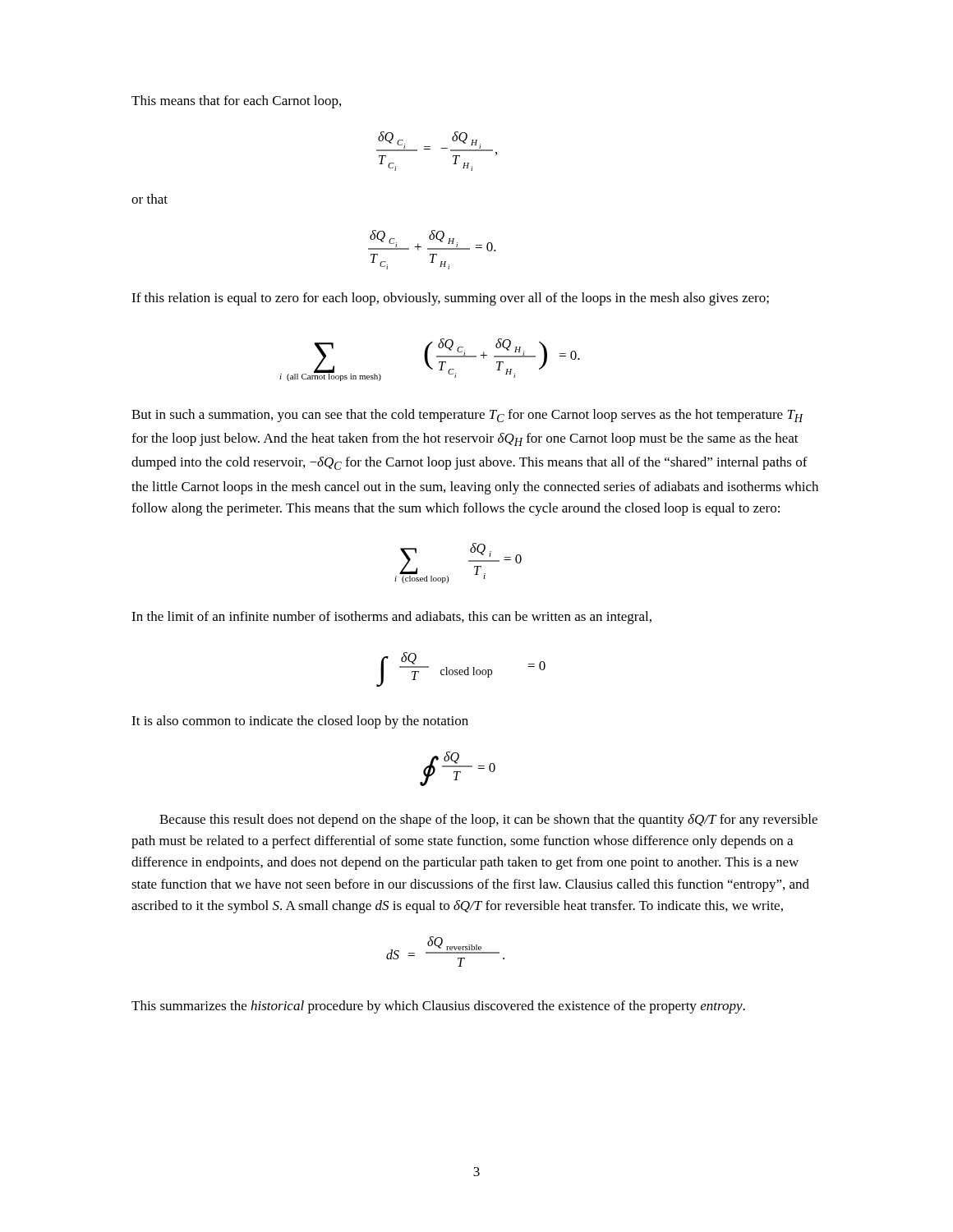Click on the formula with the text "dS = δQ"

click(x=476, y=953)
